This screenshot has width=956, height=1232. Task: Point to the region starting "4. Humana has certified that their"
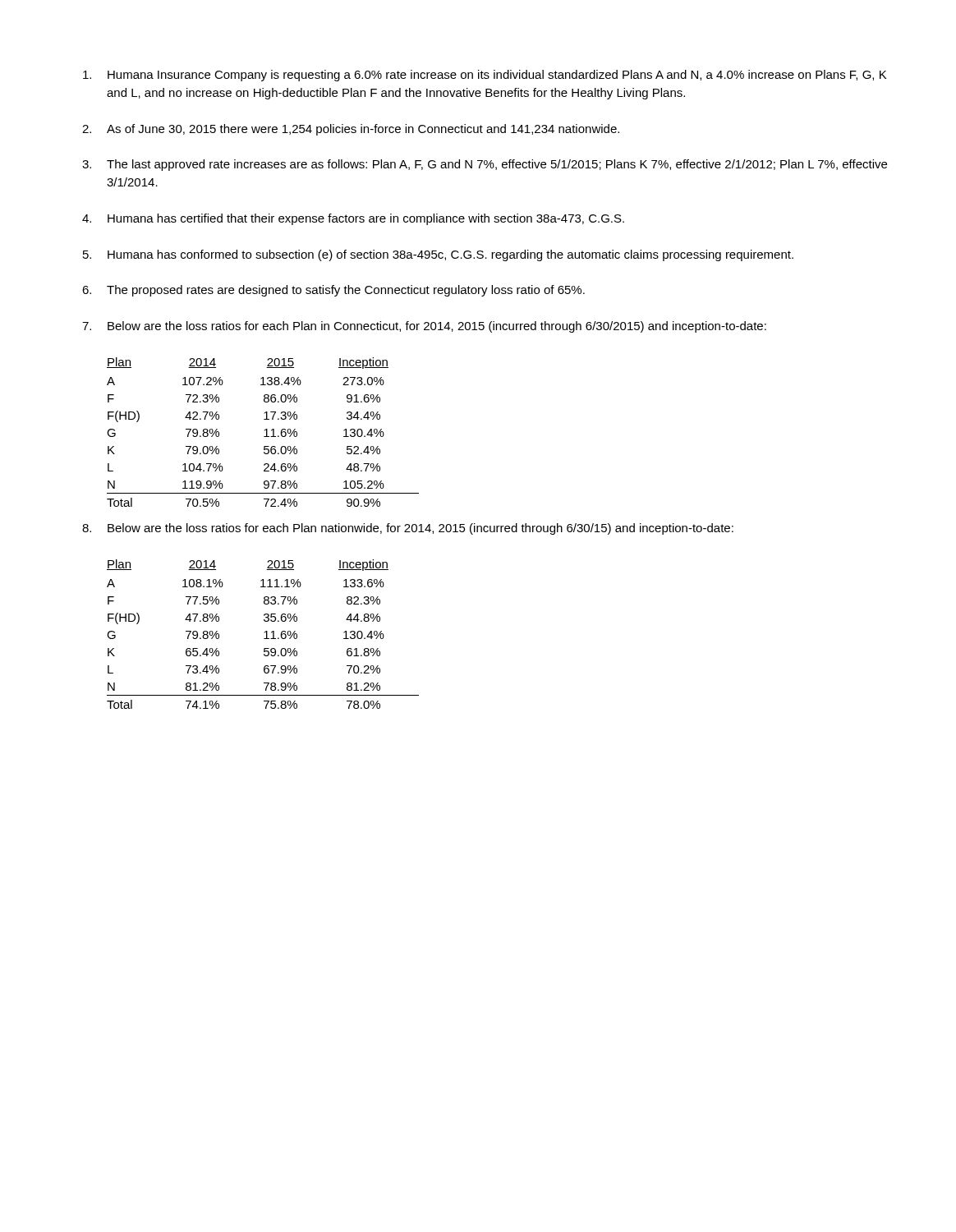(x=486, y=218)
